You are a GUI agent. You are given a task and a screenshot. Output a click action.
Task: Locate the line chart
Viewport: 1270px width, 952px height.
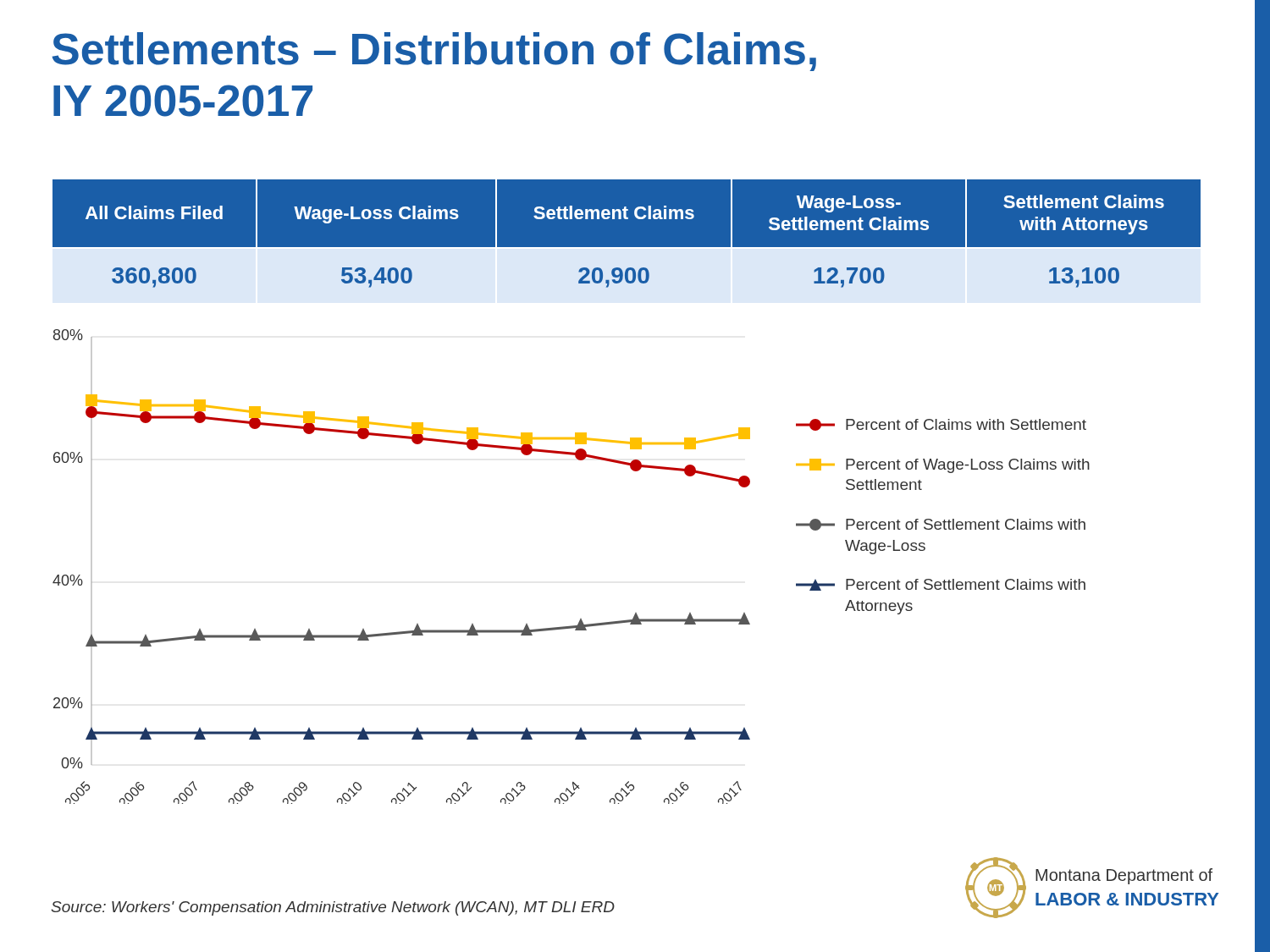tap(419, 554)
